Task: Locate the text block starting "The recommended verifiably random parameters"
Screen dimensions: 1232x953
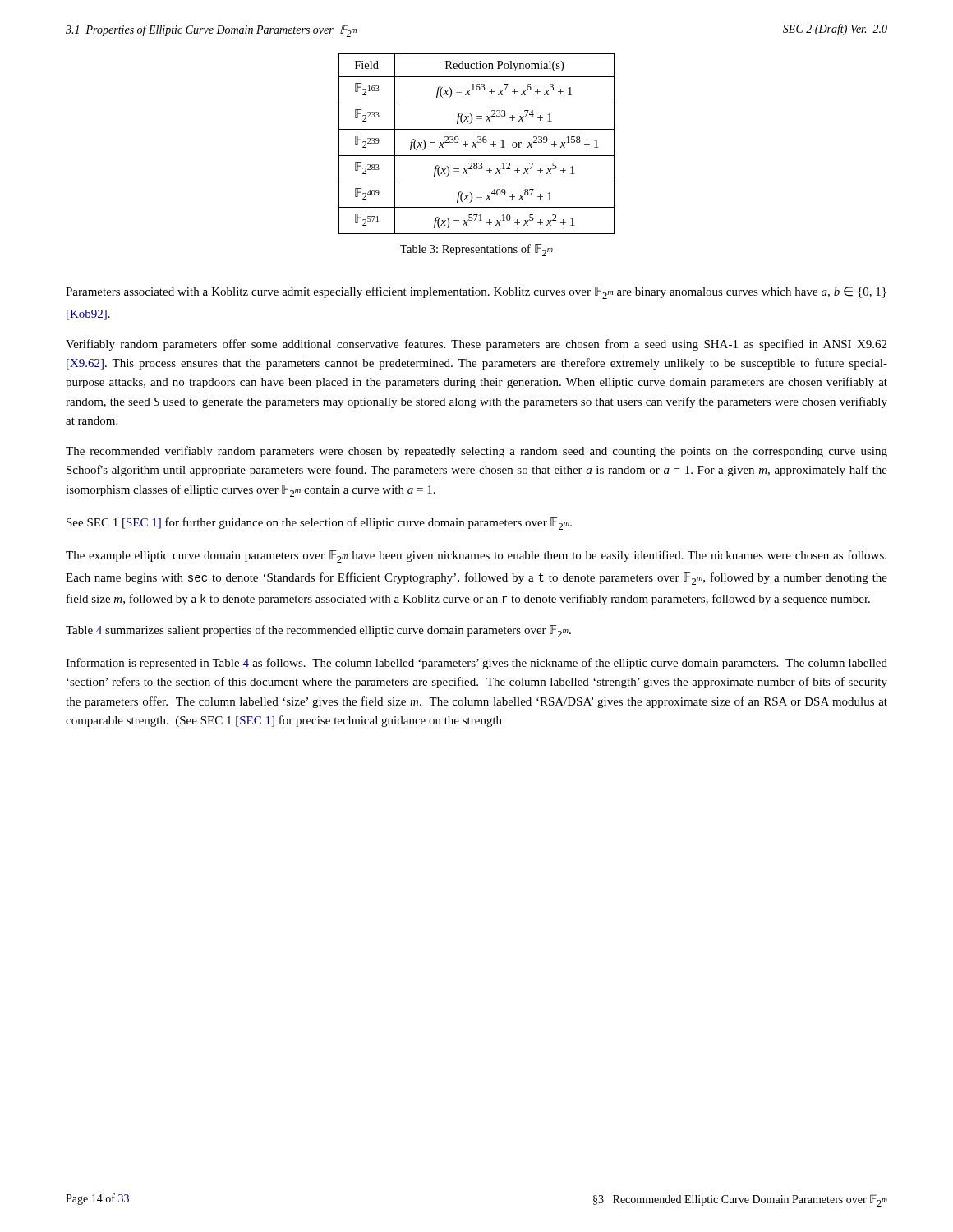Action: pyautogui.click(x=476, y=472)
